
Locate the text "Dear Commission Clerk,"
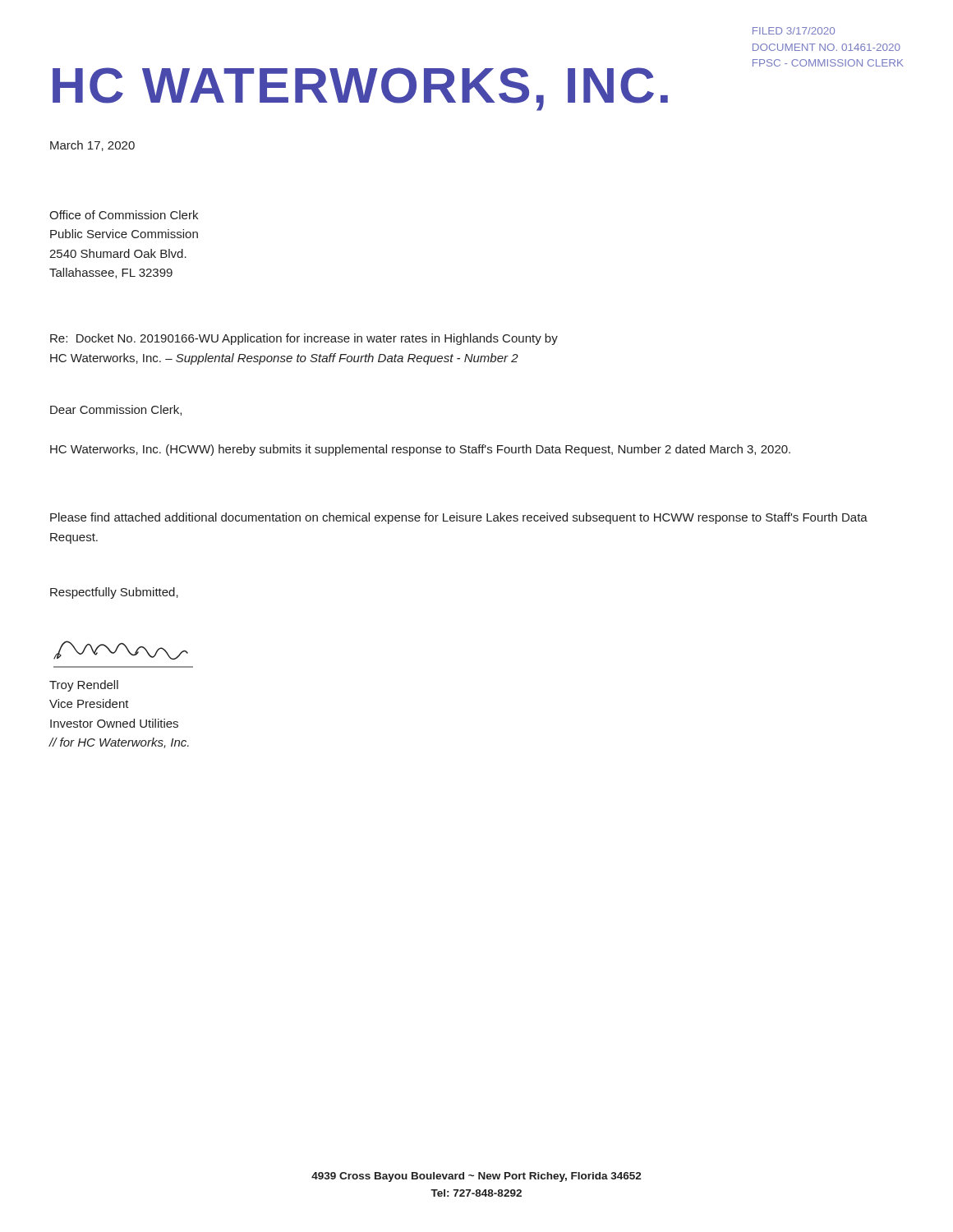pyautogui.click(x=116, y=409)
